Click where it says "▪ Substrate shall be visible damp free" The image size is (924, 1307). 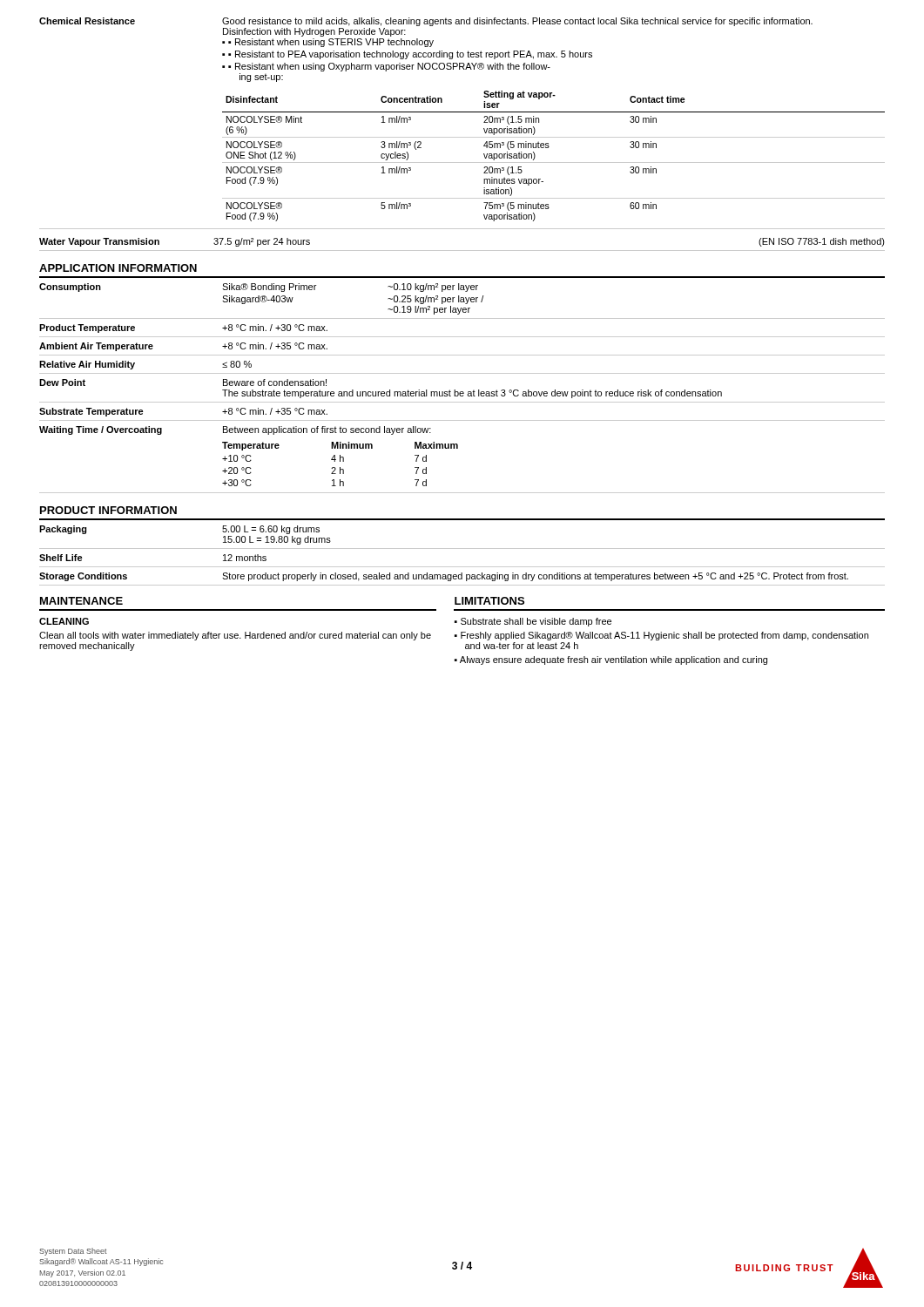[533, 621]
